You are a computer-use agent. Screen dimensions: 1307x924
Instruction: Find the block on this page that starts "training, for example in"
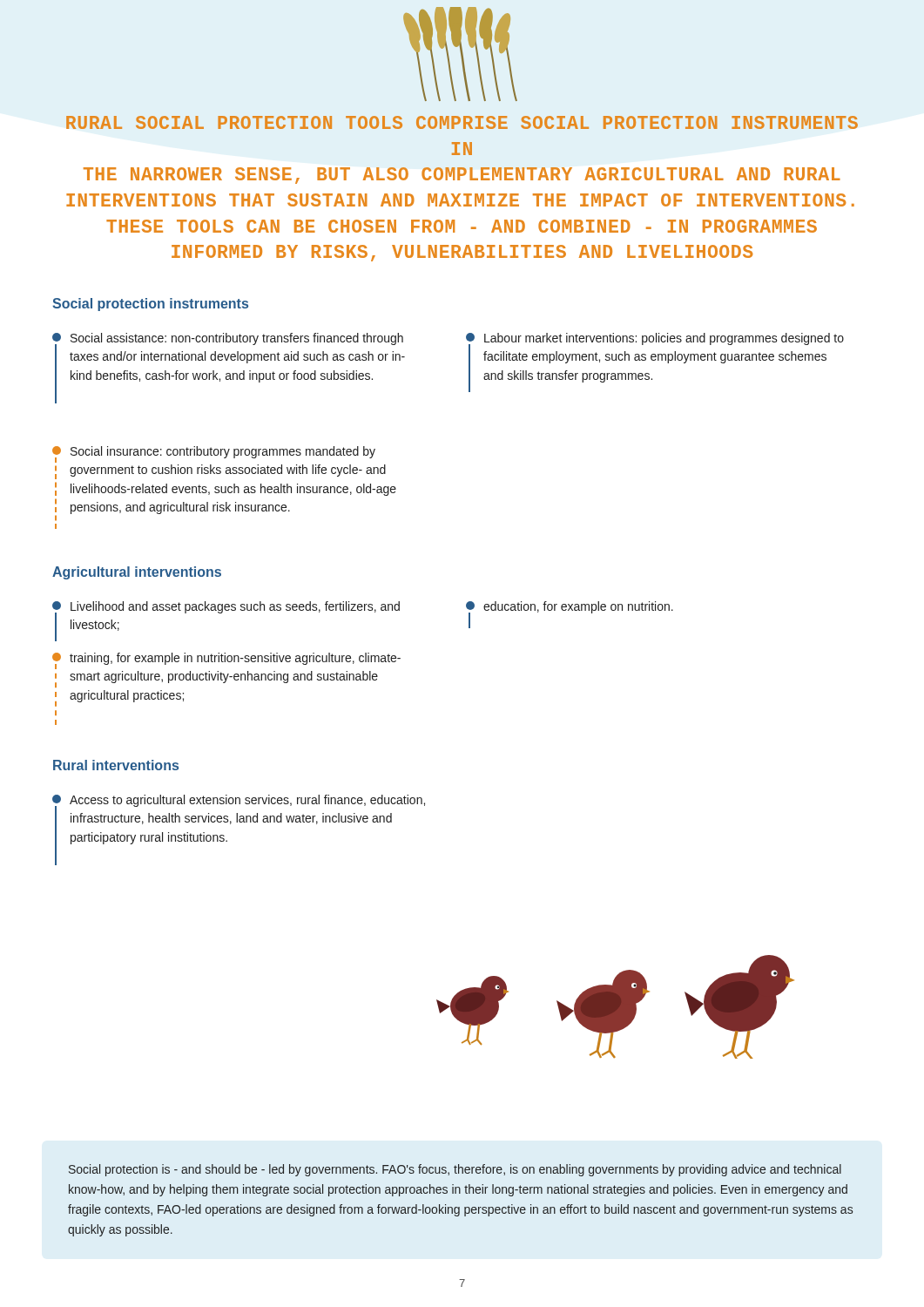240,687
